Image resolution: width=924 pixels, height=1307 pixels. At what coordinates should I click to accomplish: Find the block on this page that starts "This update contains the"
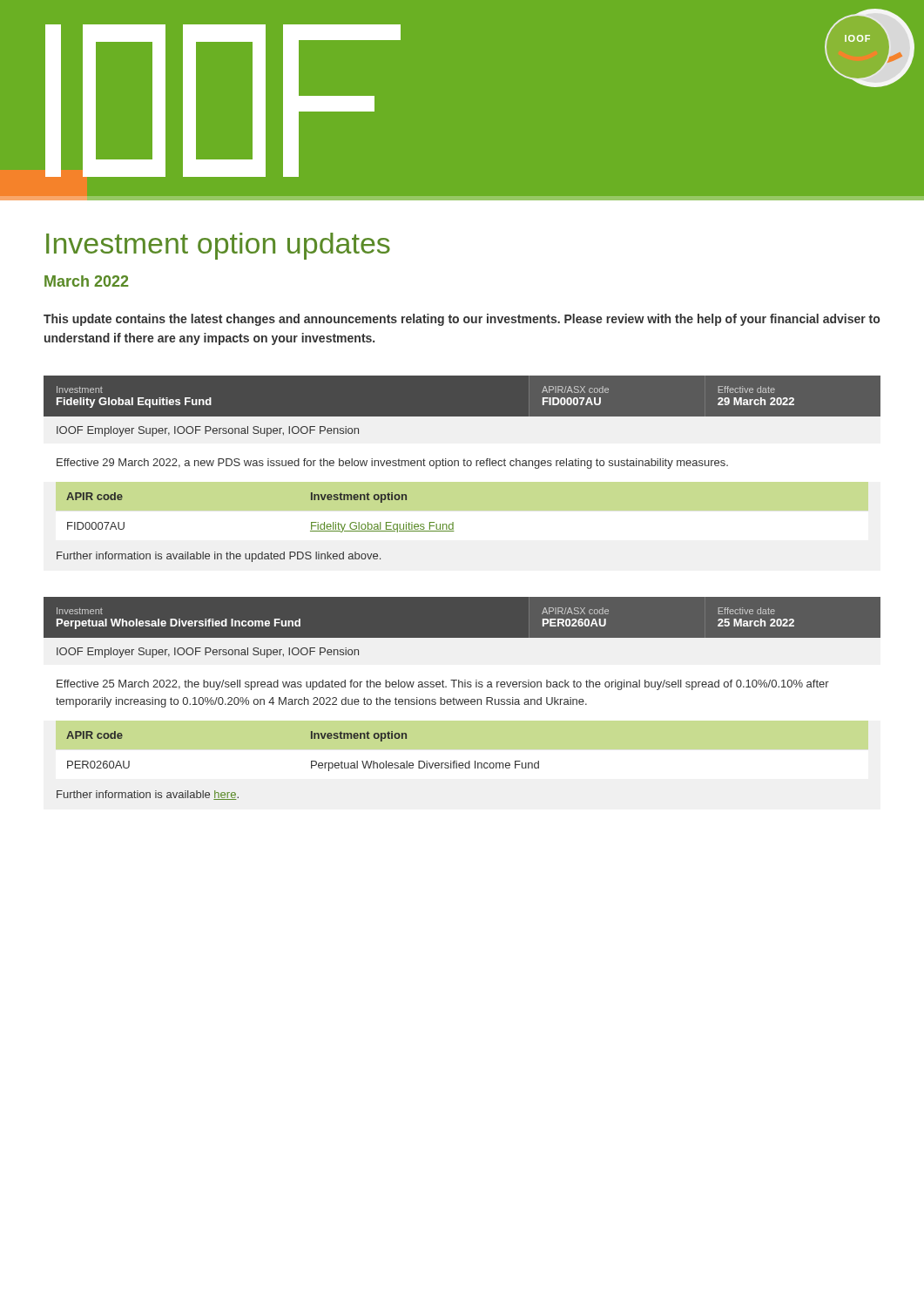click(x=462, y=328)
